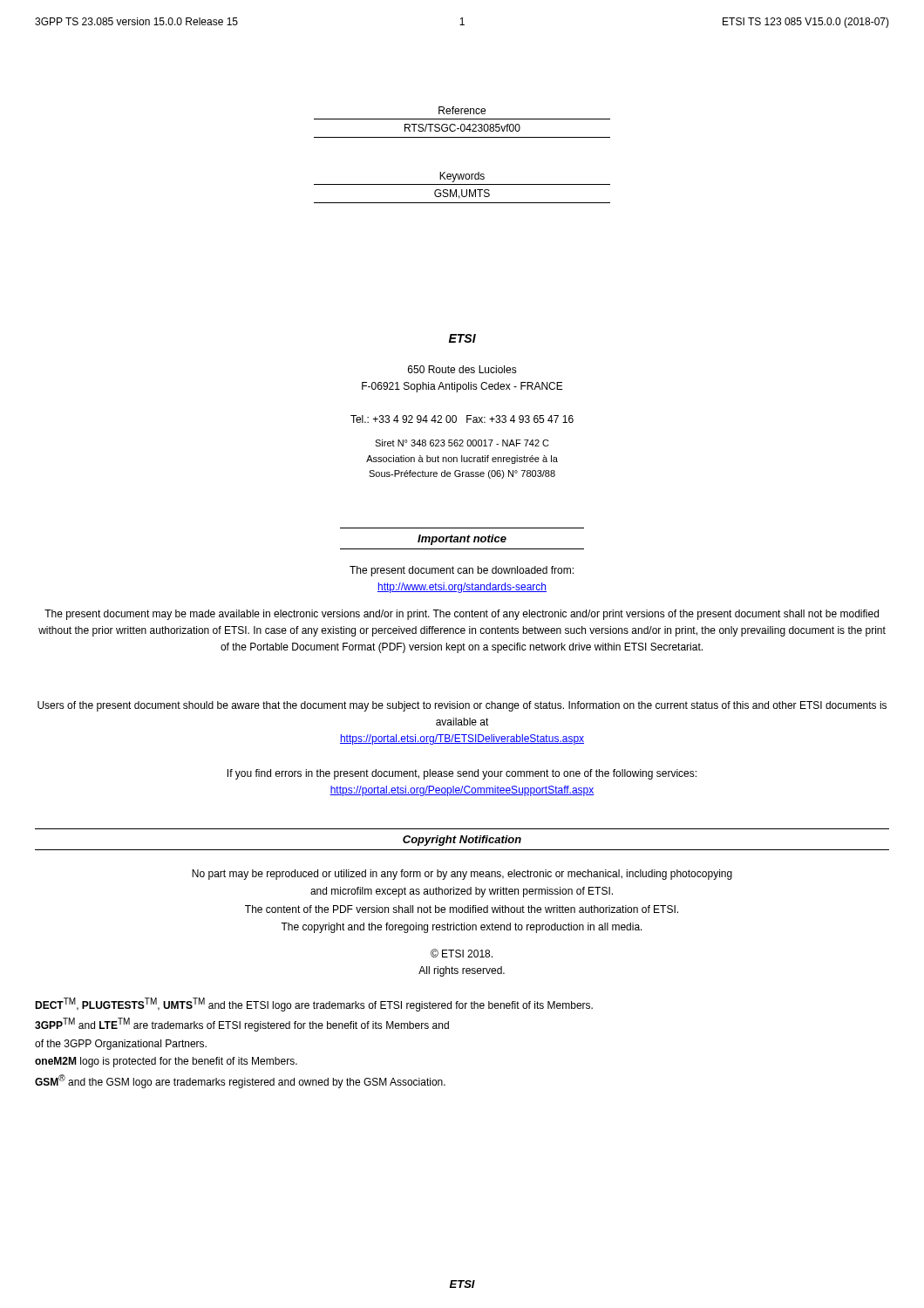This screenshot has height=1308, width=924.
Task: Click on the text containing "Keywords GSM,UMTS"
Action: pyautogui.click(x=462, y=187)
